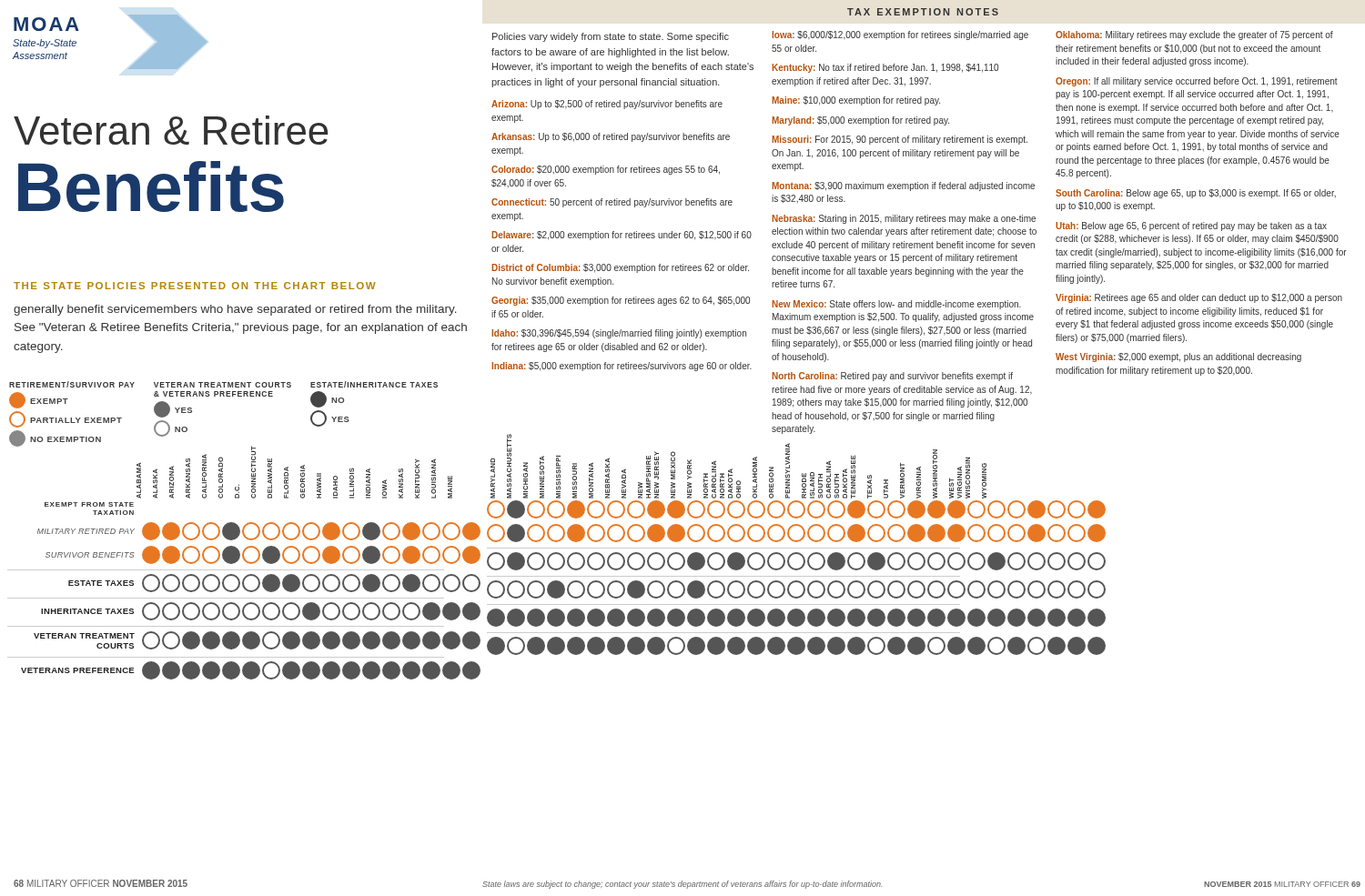Select the text block that says "Policies vary widely from state to state. Some"
This screenshot has width=1365, height=896.
(x=623, y=59)
